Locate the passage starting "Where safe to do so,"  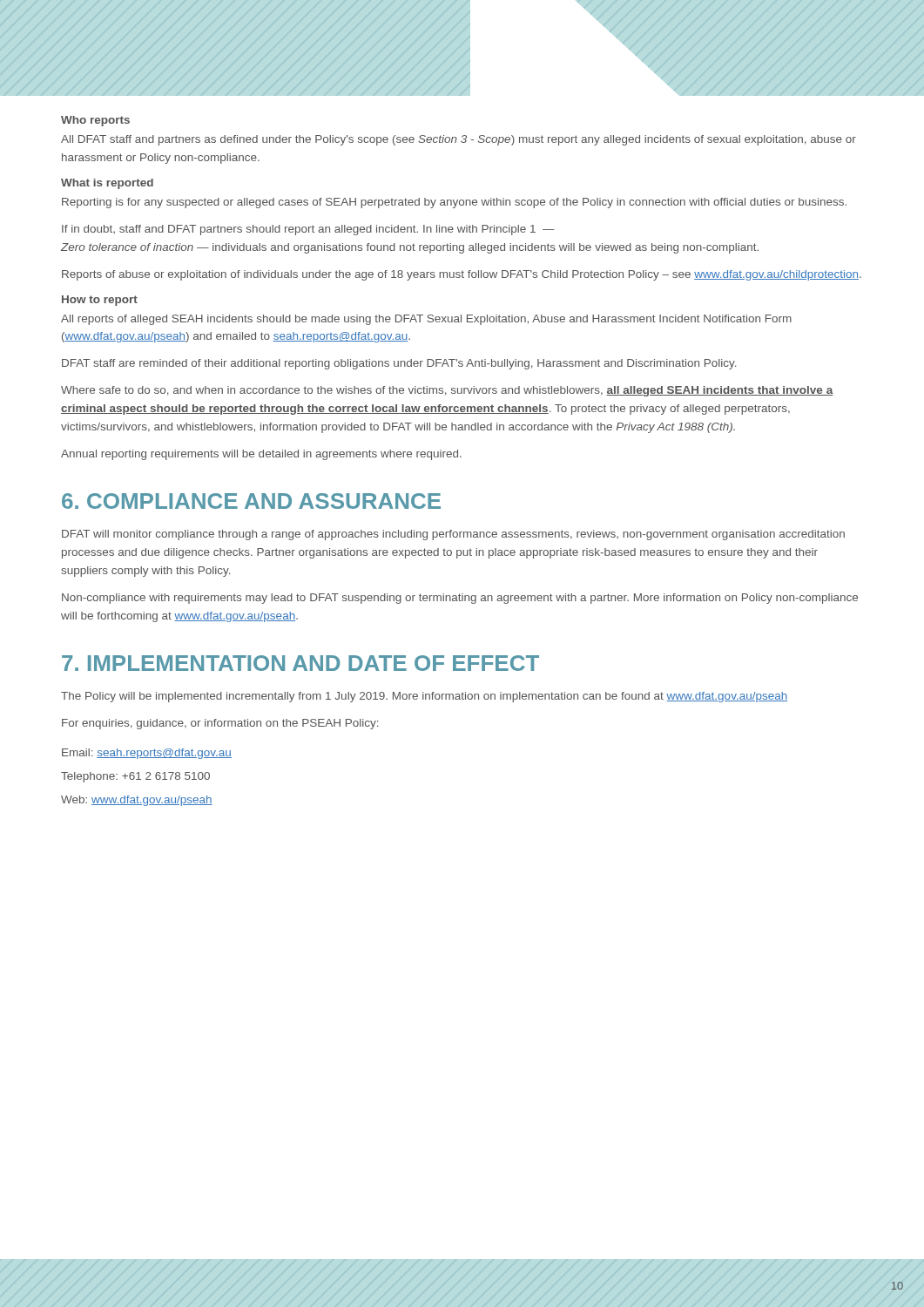(447, 408)
